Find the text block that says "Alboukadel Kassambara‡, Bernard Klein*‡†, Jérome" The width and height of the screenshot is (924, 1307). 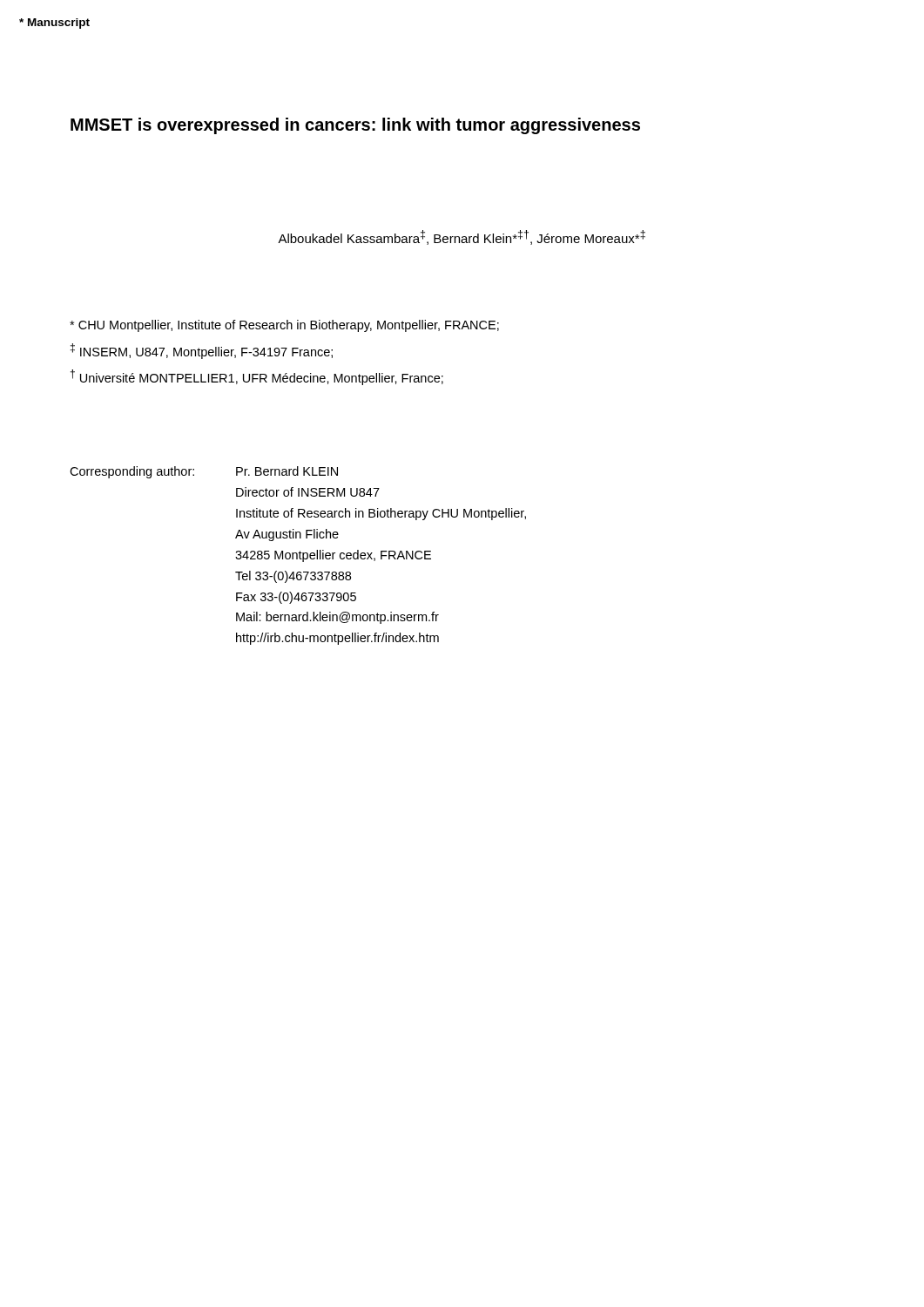point(462,237)
